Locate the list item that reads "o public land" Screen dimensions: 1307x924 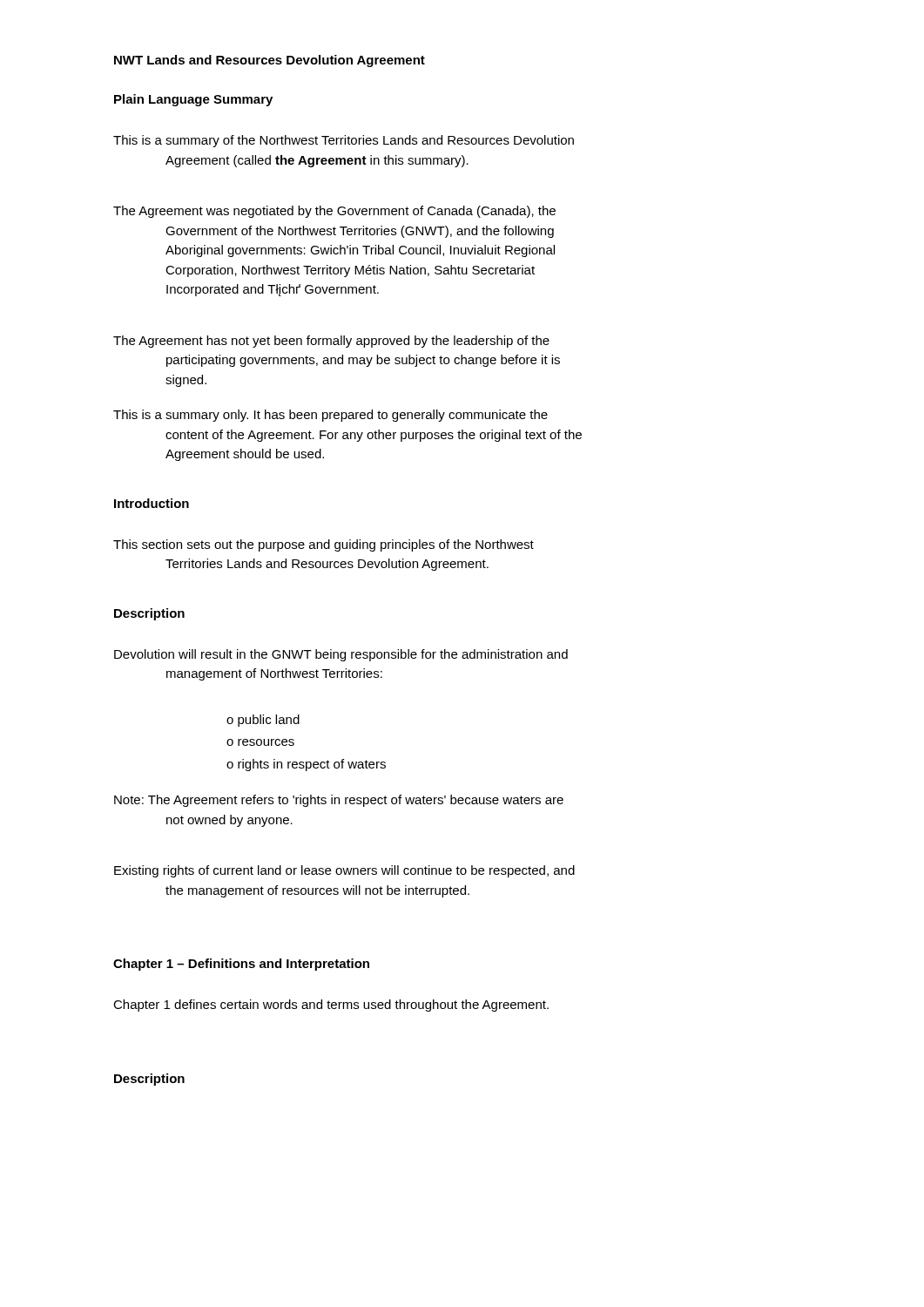[263, 719]
